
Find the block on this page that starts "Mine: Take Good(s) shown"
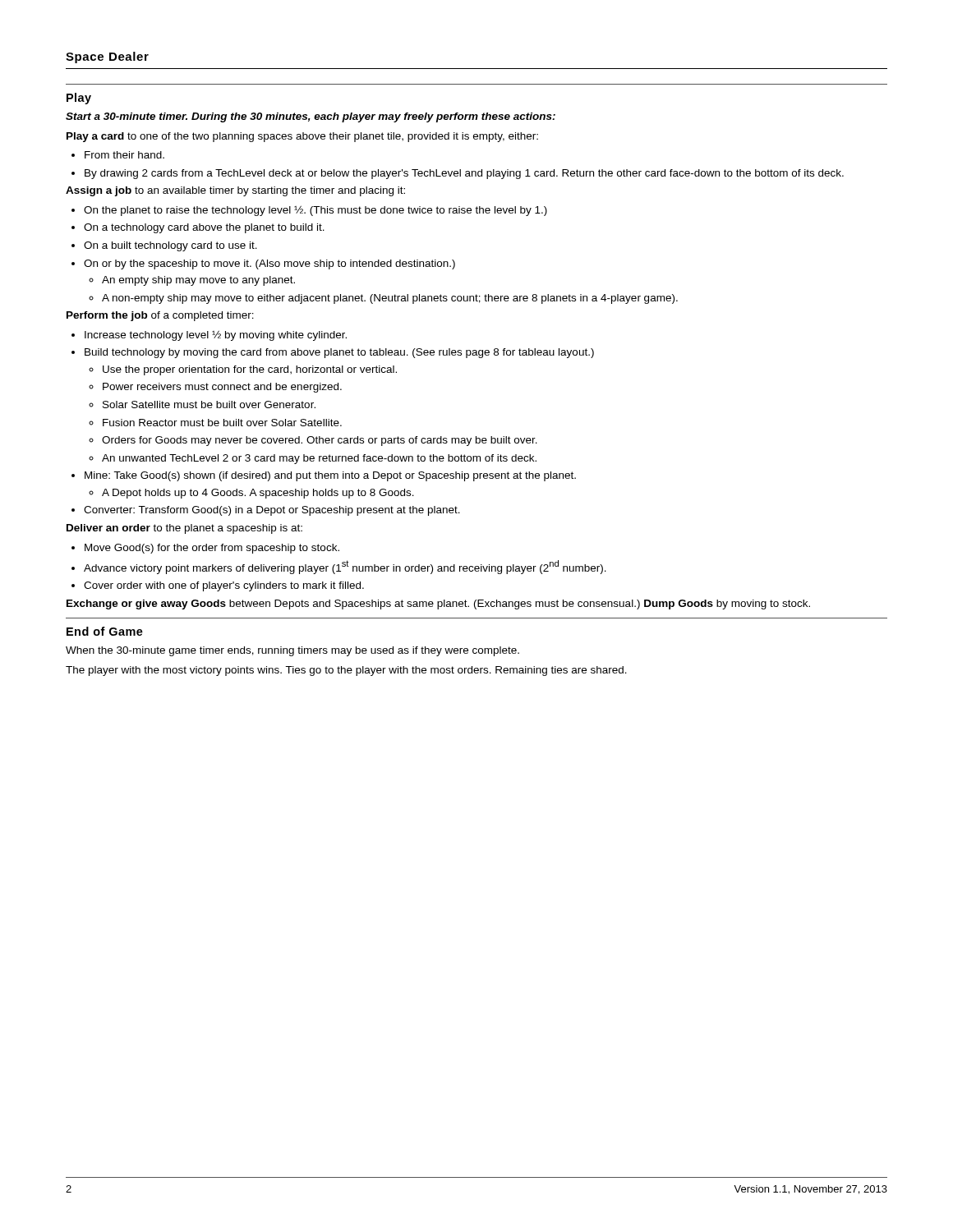coord(486,485)
